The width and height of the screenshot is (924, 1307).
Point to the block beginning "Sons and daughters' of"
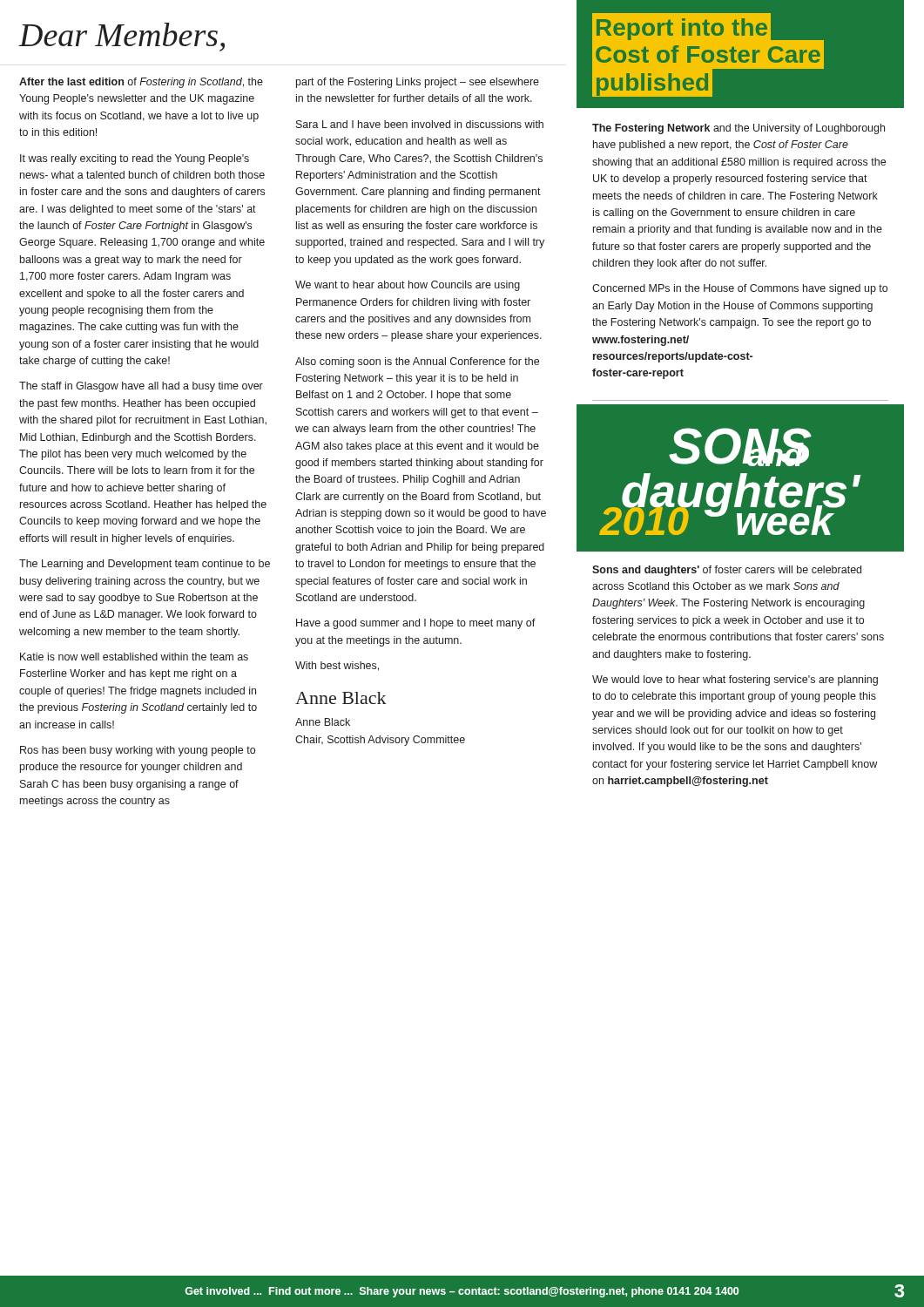(x=740, y=676)
